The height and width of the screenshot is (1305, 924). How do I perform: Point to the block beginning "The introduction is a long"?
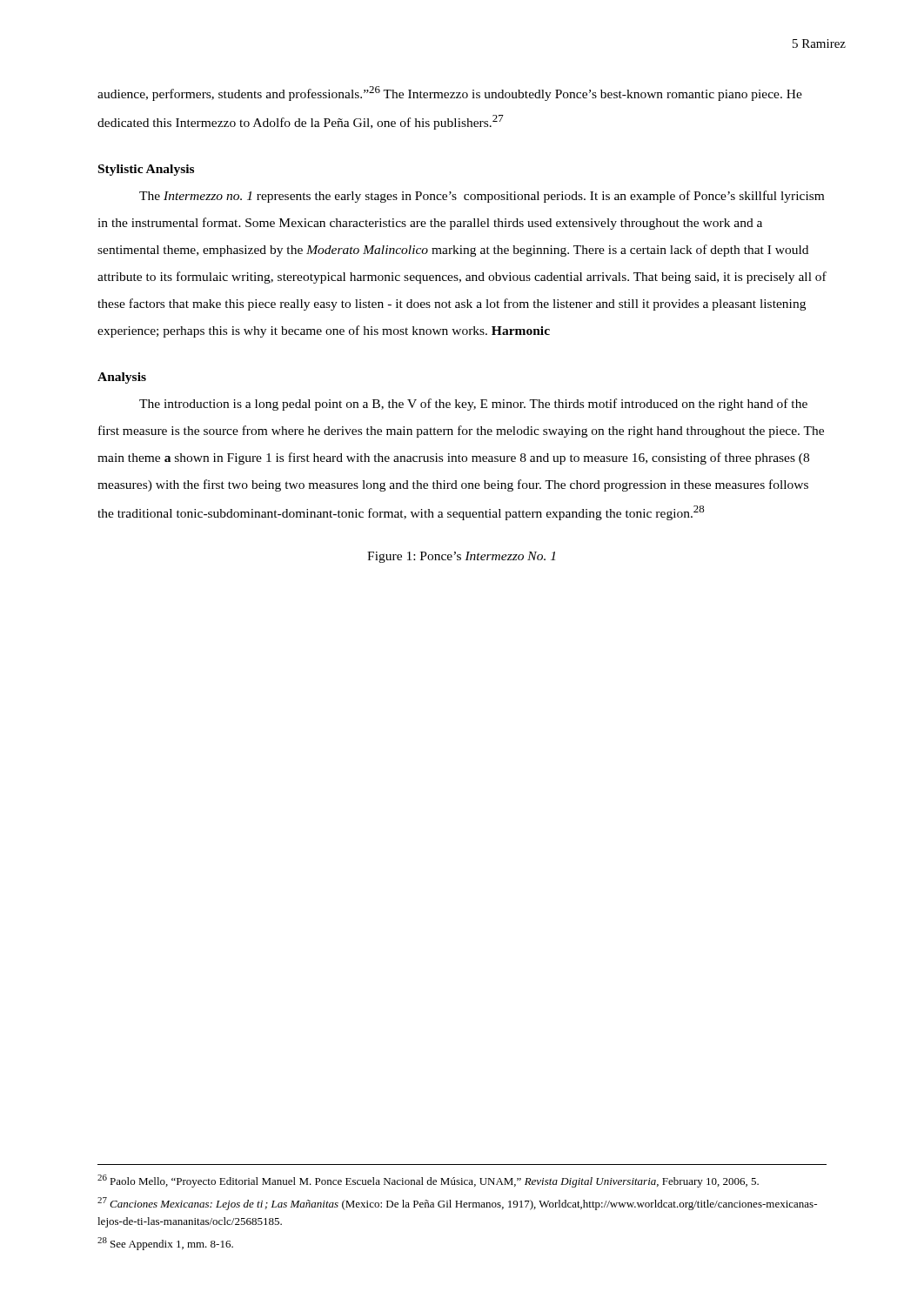[x=461, y=458]
